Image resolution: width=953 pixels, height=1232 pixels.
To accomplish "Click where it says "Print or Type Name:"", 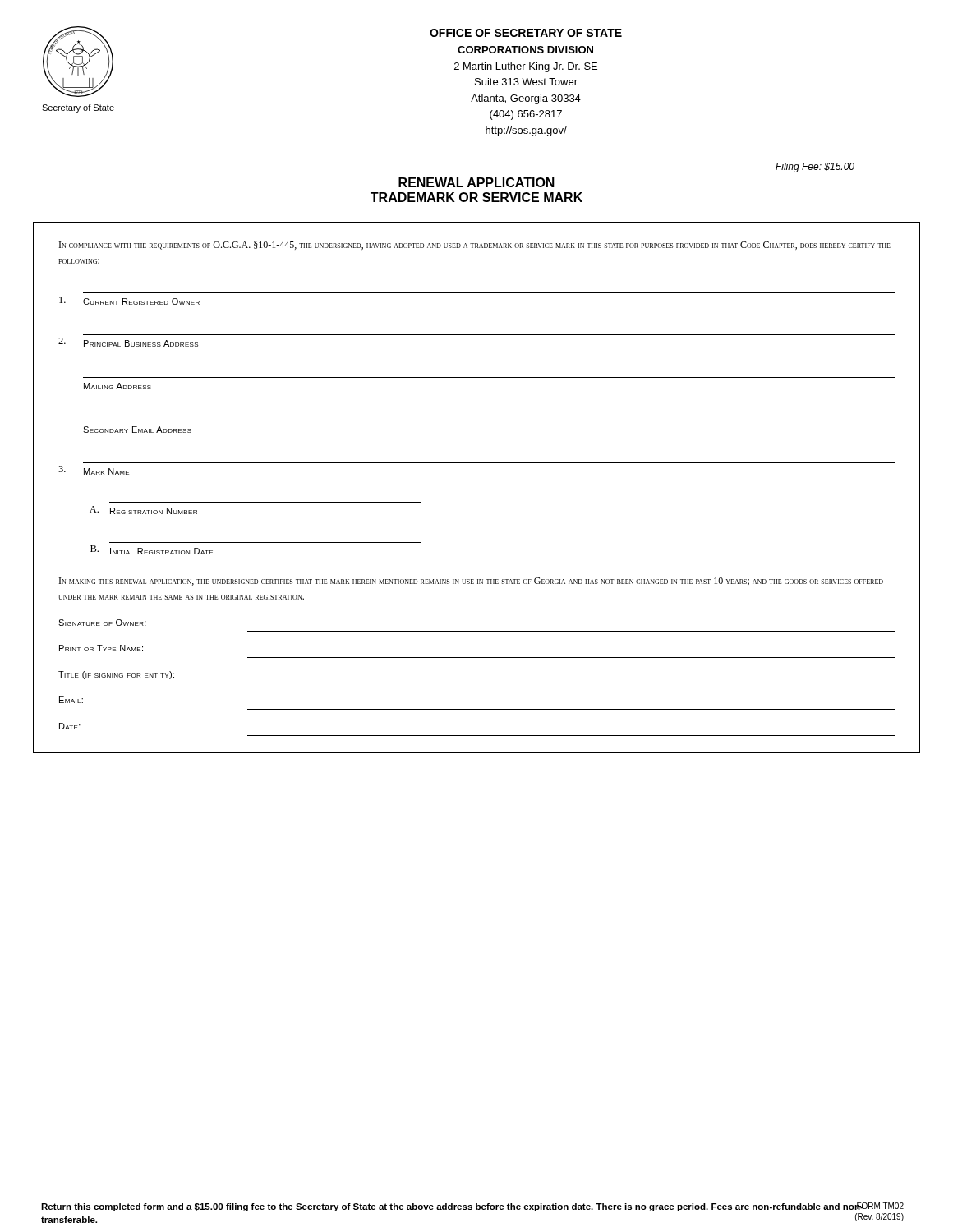I will pyautogui.click(x=476, y=650).
